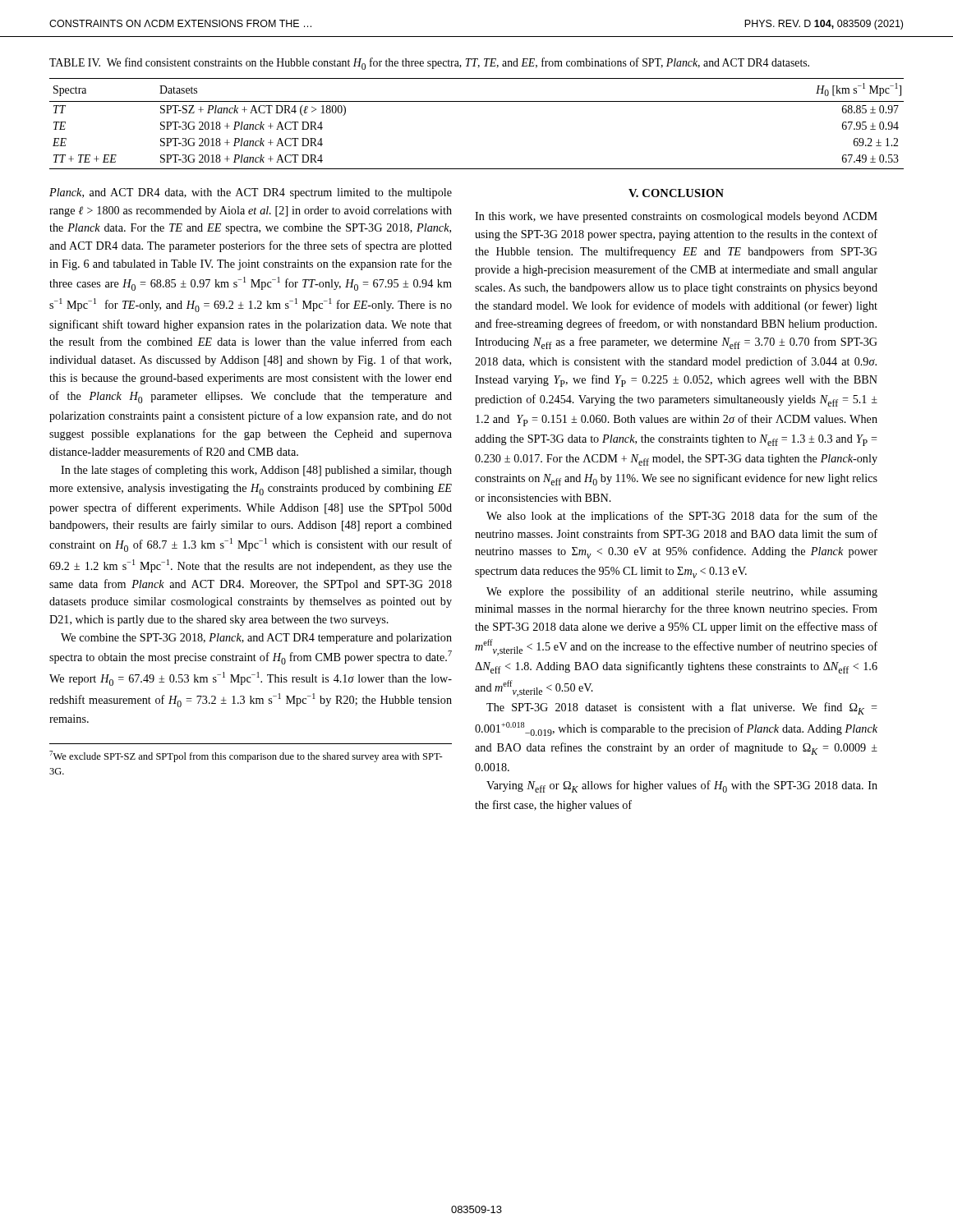The height and width of the screenshot is (1232, 953).
Task: Navigate to the region starting "We combine the SPT-3G 2018, Planck, and"
Action: (251, 679)
